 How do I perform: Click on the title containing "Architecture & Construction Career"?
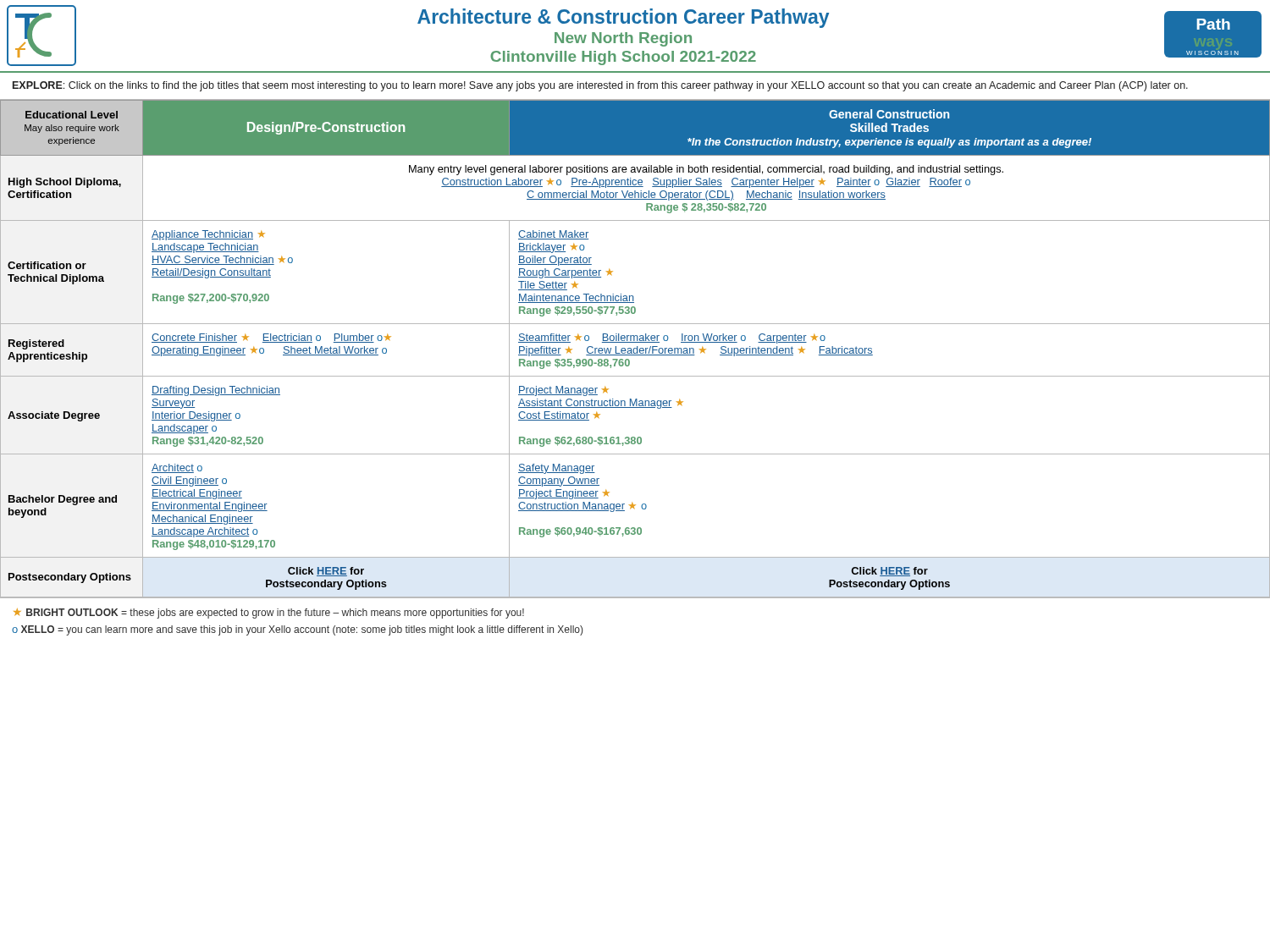623,36
